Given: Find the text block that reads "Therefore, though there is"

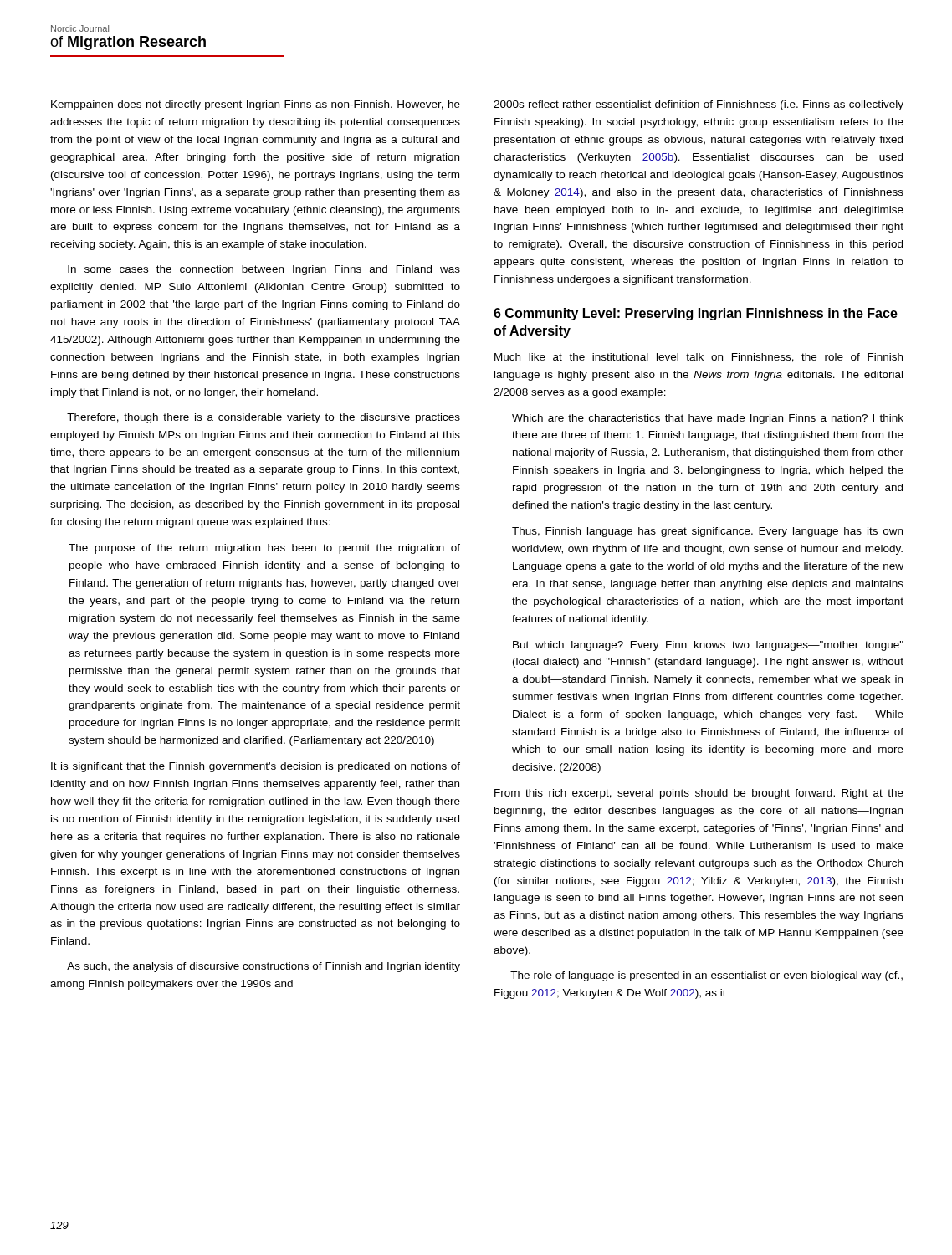Looking at the screenshot, I should tap(255, 470).
